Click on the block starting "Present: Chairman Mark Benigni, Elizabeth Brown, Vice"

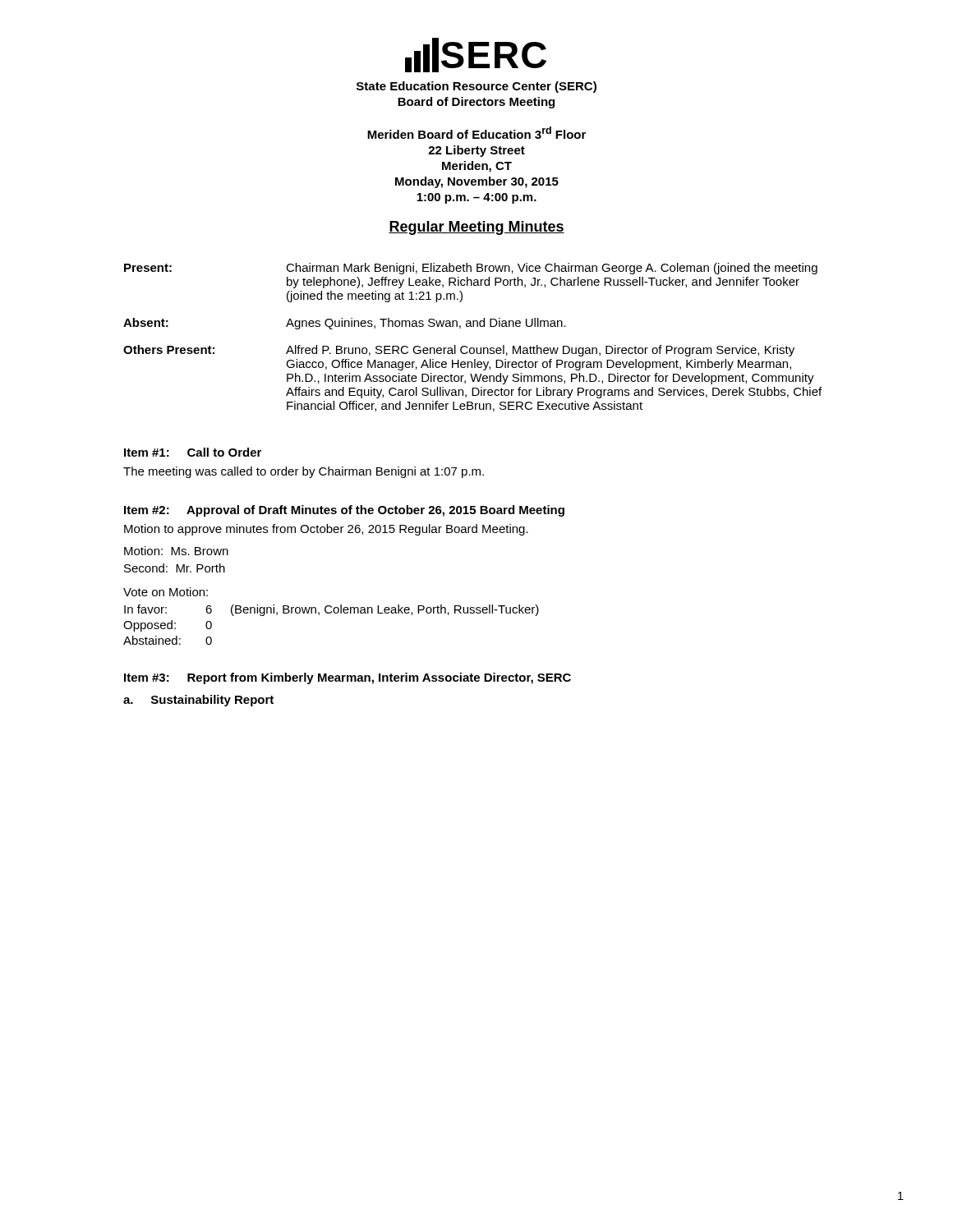pyautogui.click(x=476, y=283)
